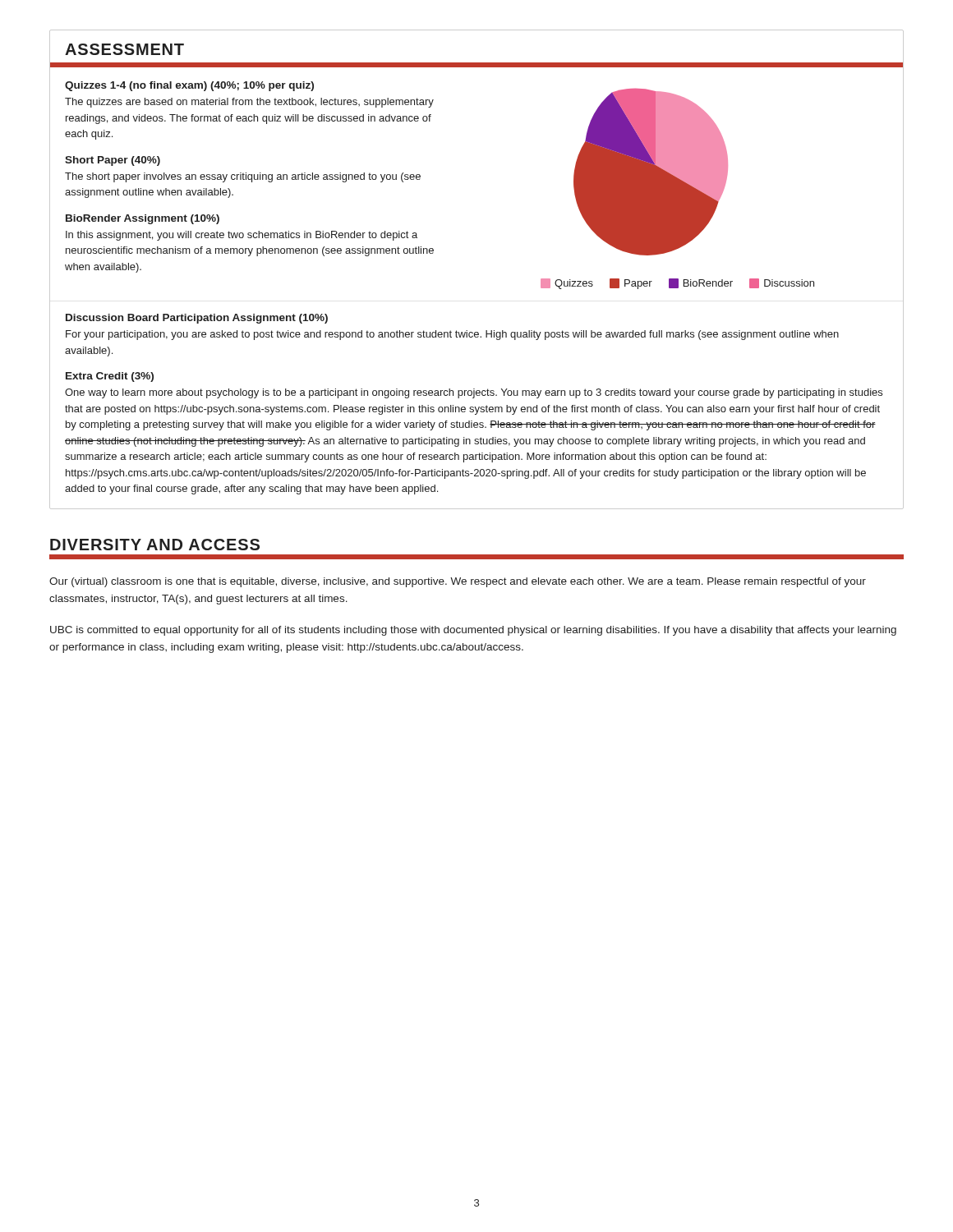Find the text block containing "Short Paper (40%) The"
Image resolution: width=953 pixels, height=1232 pixels.
click(x=251, y=177)
